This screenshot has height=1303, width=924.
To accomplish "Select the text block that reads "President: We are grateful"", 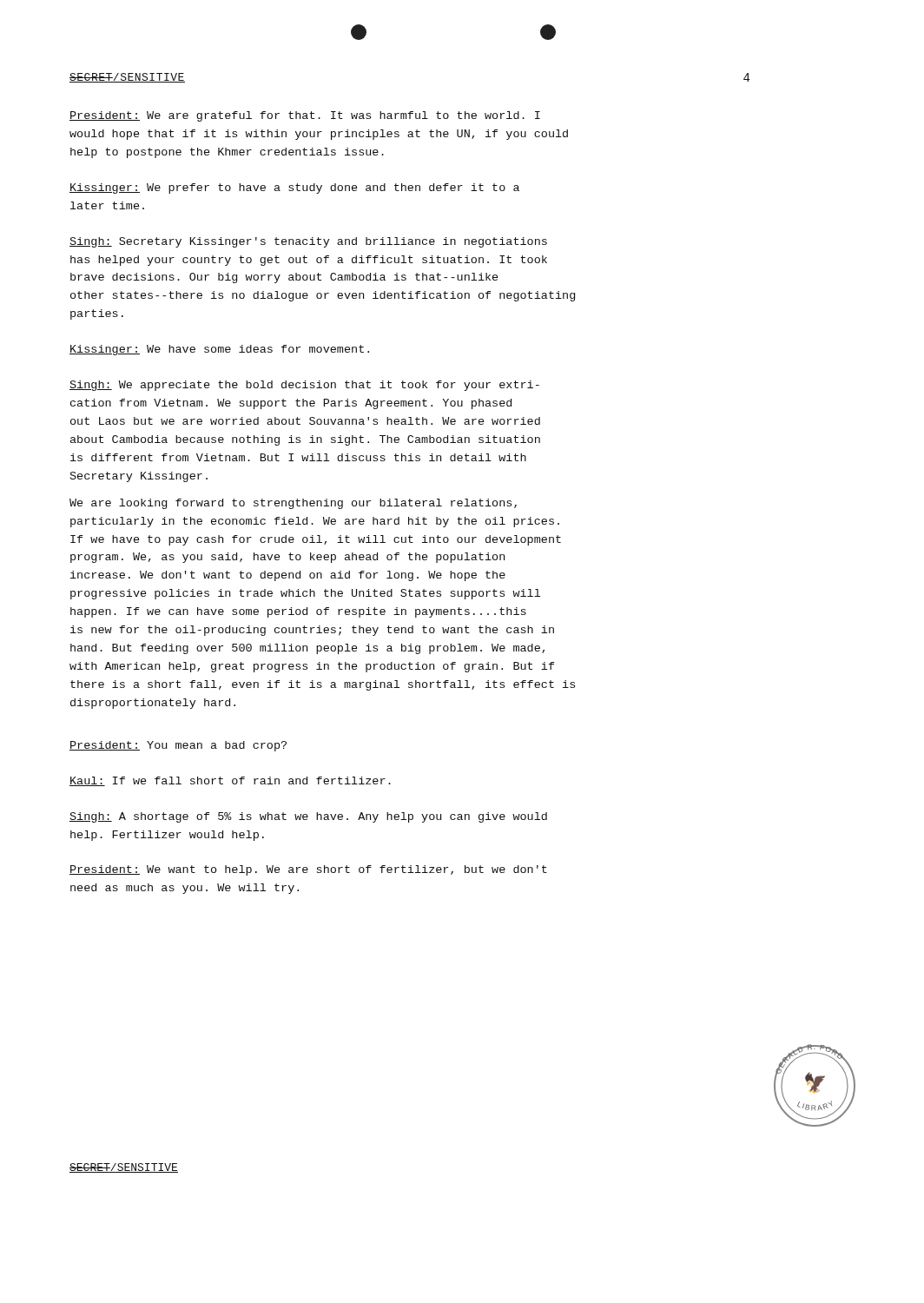I will tap(319, 134).
